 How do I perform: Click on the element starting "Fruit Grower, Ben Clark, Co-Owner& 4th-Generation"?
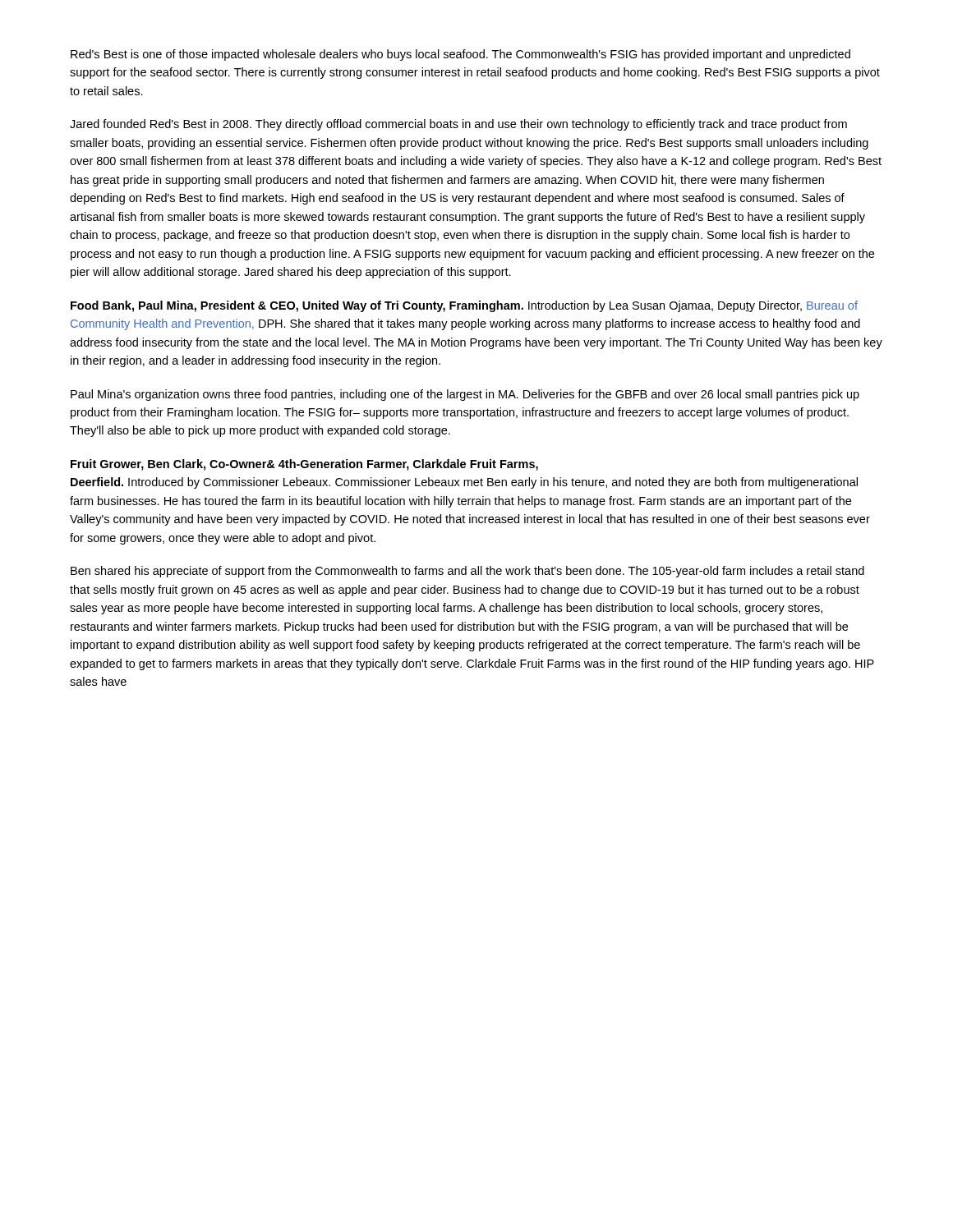pyautogui.click(x=476, y=501)
